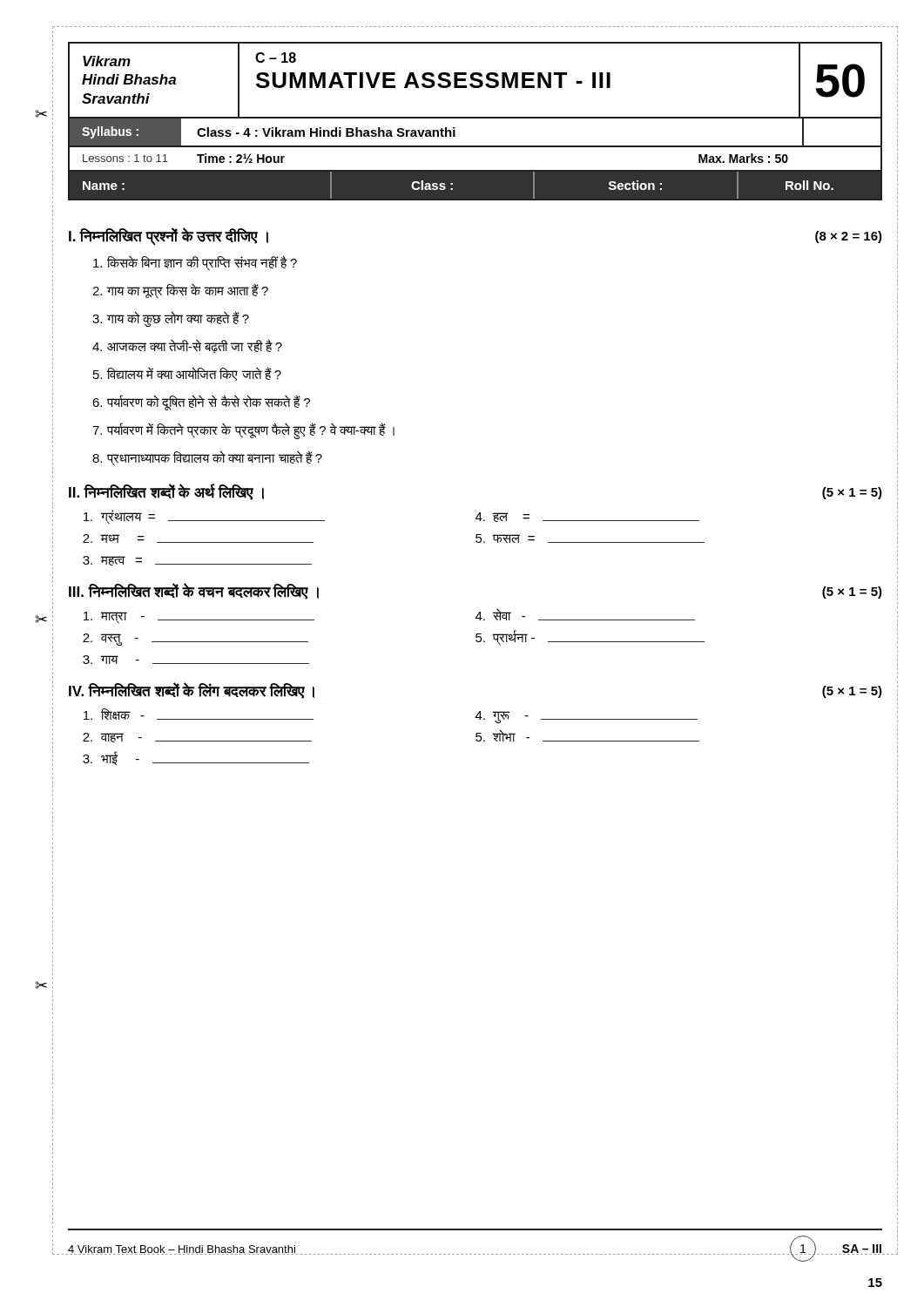
Task: Point to the text starting "2. वस्तु -"
Action: [x=188, y=637]
